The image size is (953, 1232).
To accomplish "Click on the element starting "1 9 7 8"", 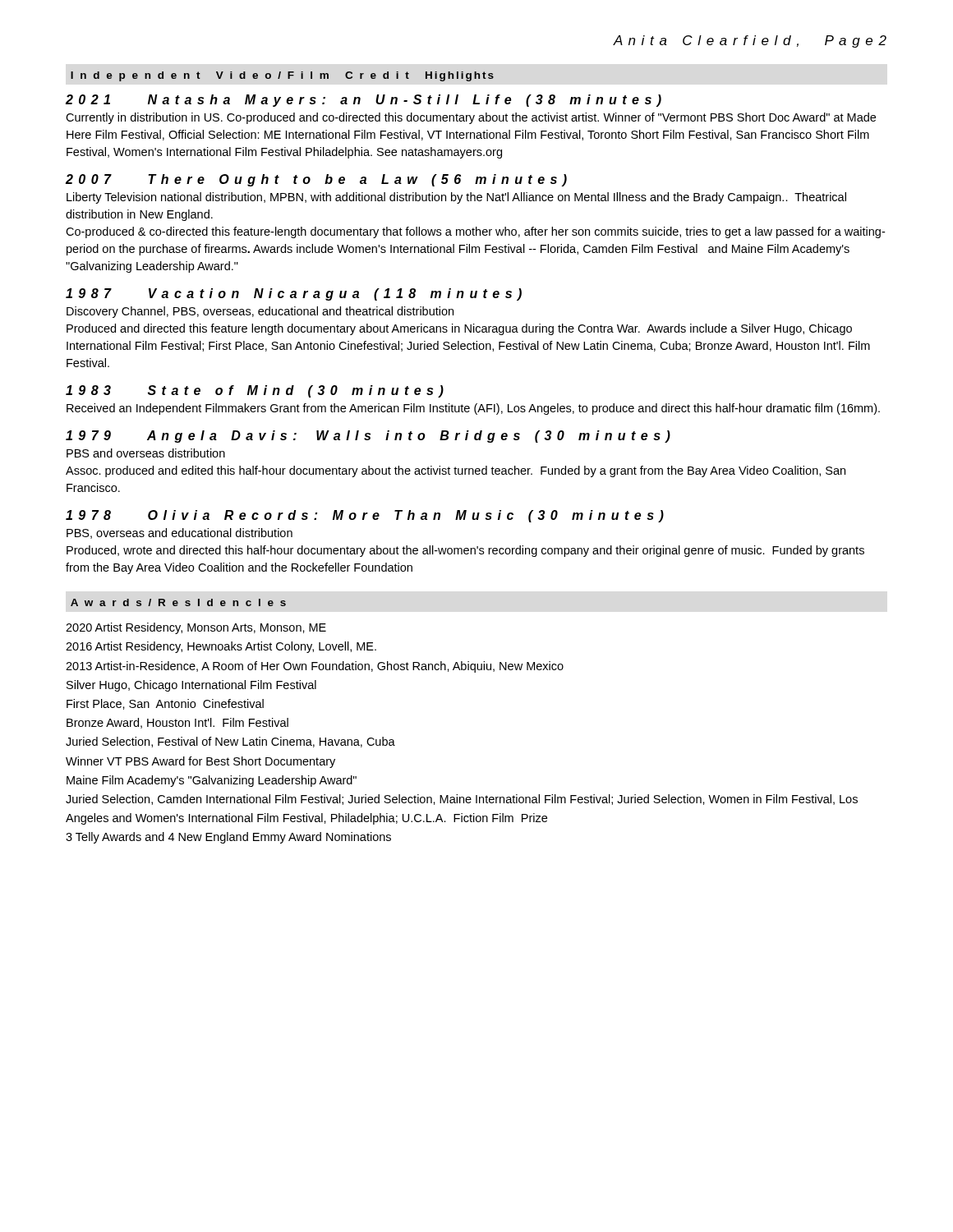I will tap(365, 516).
